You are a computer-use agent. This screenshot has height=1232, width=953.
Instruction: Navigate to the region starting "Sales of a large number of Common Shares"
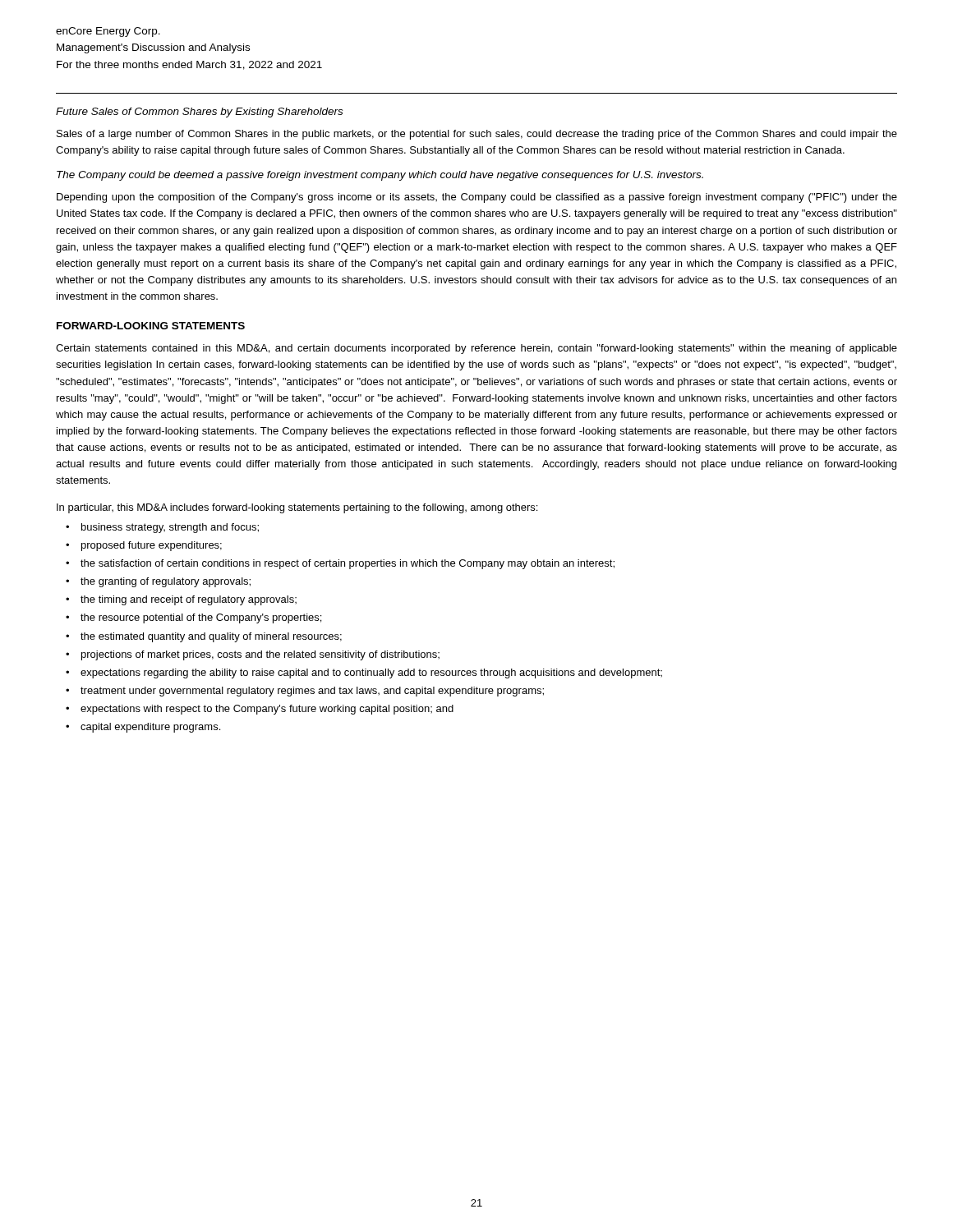pos(476,142)
